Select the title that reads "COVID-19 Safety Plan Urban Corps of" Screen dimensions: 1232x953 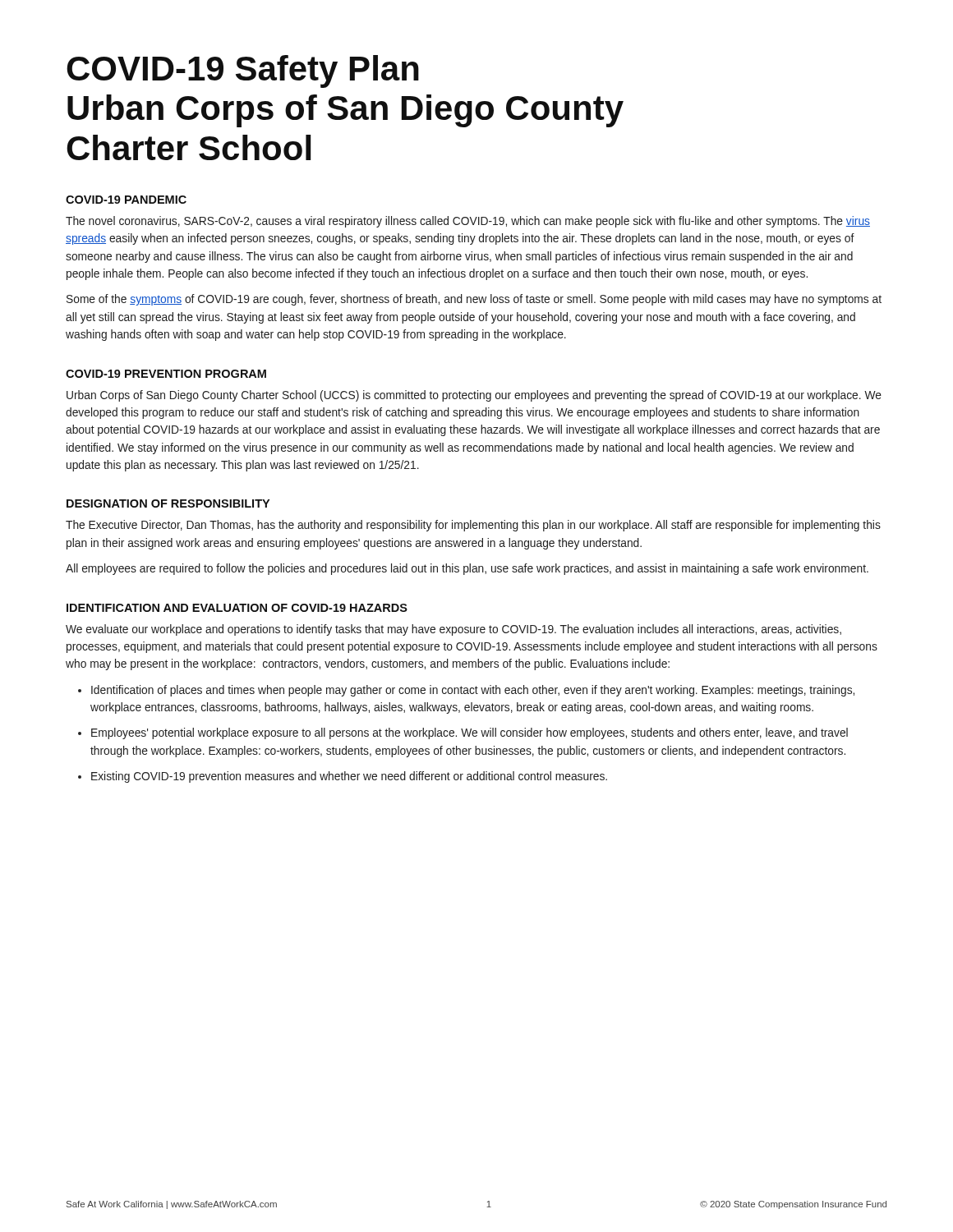[x=345, y=108]
